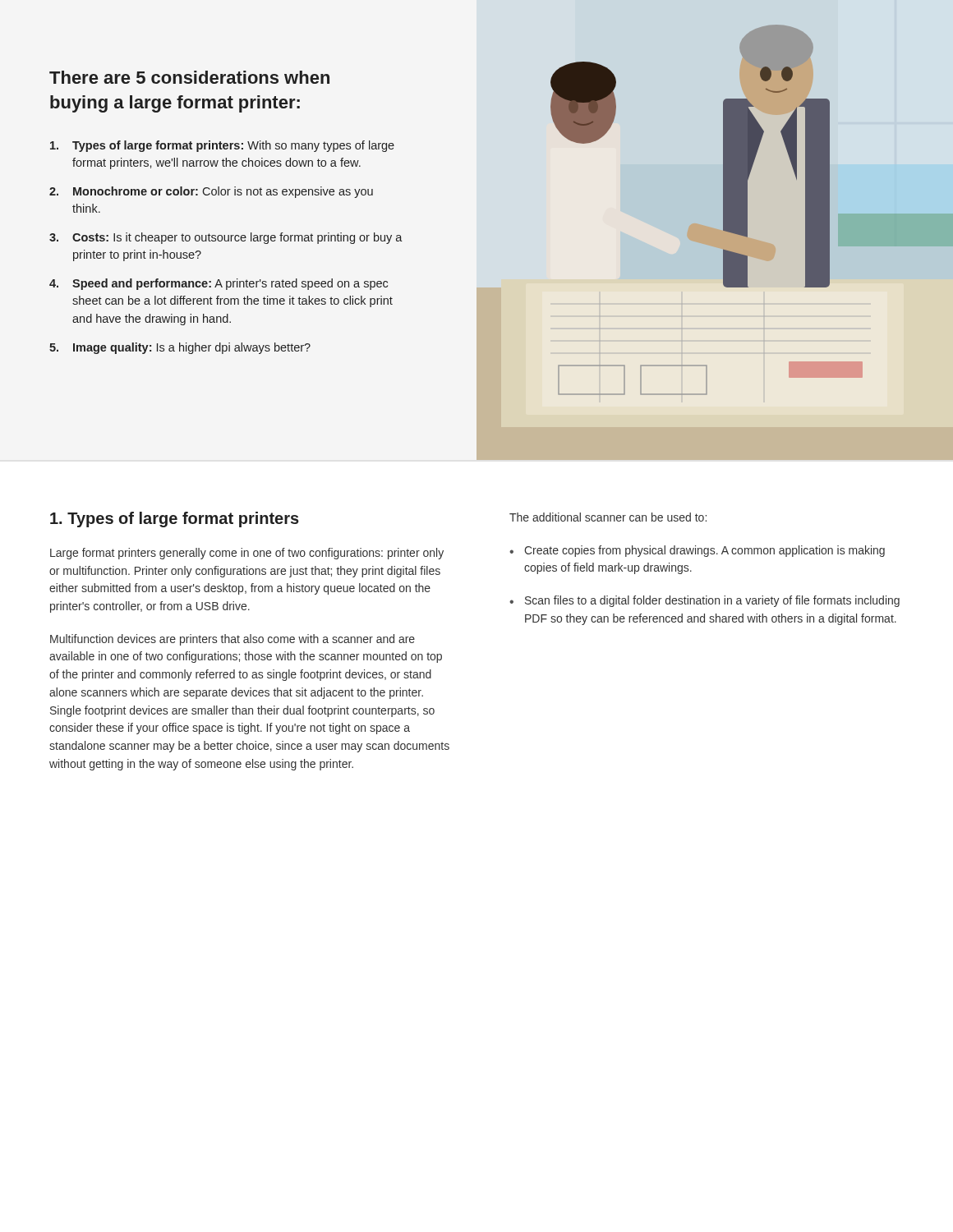
Task: Select the text block with the text "Large format printers generally come"
Action: click(x=251, y=580)
